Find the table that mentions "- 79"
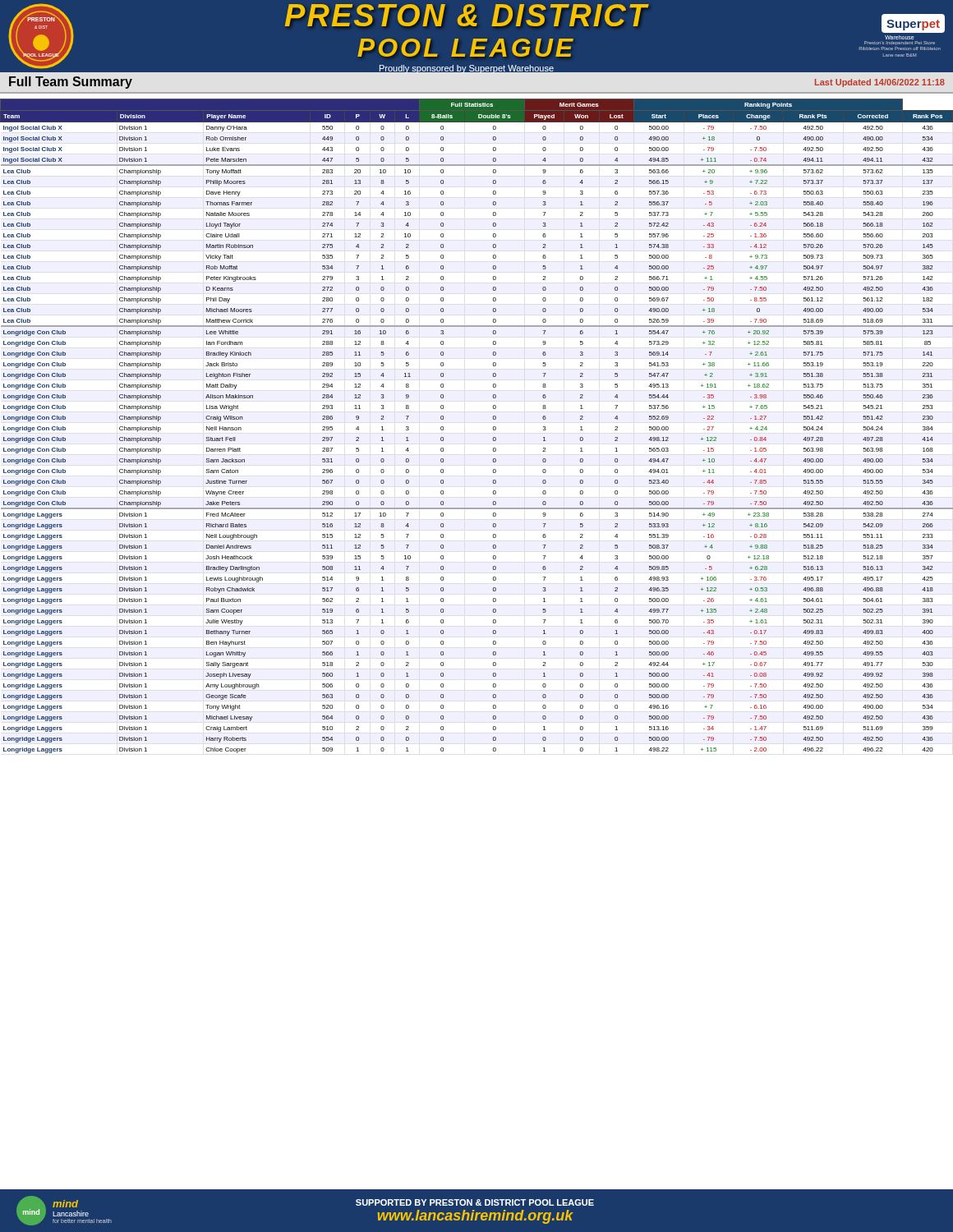Image resolution: width=953 pixels, height=1232 pixels. (x=476, y=644)
